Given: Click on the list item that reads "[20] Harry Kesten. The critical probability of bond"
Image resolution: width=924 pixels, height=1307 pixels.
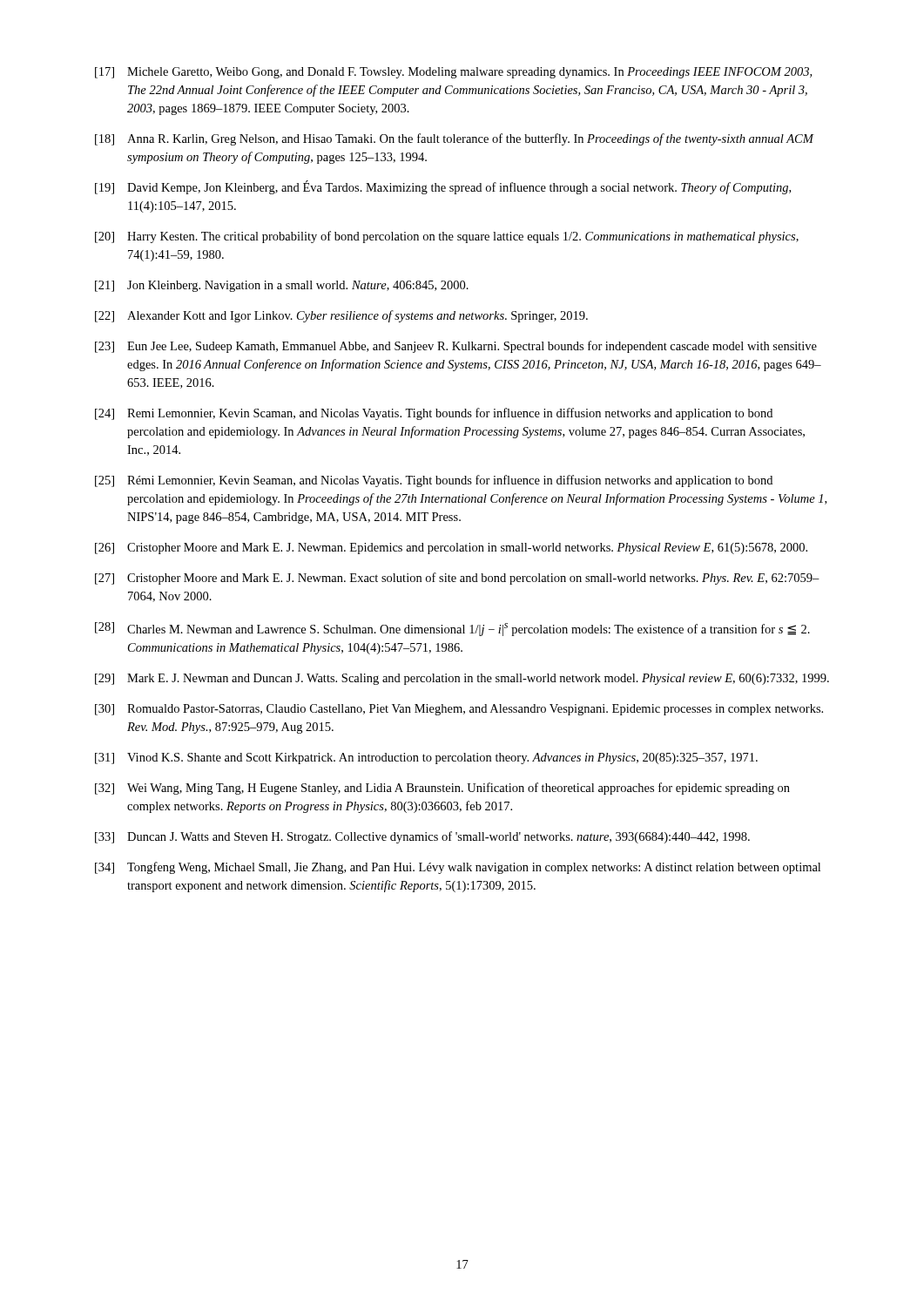Looking at the screenshot, I should pos(462,246).
